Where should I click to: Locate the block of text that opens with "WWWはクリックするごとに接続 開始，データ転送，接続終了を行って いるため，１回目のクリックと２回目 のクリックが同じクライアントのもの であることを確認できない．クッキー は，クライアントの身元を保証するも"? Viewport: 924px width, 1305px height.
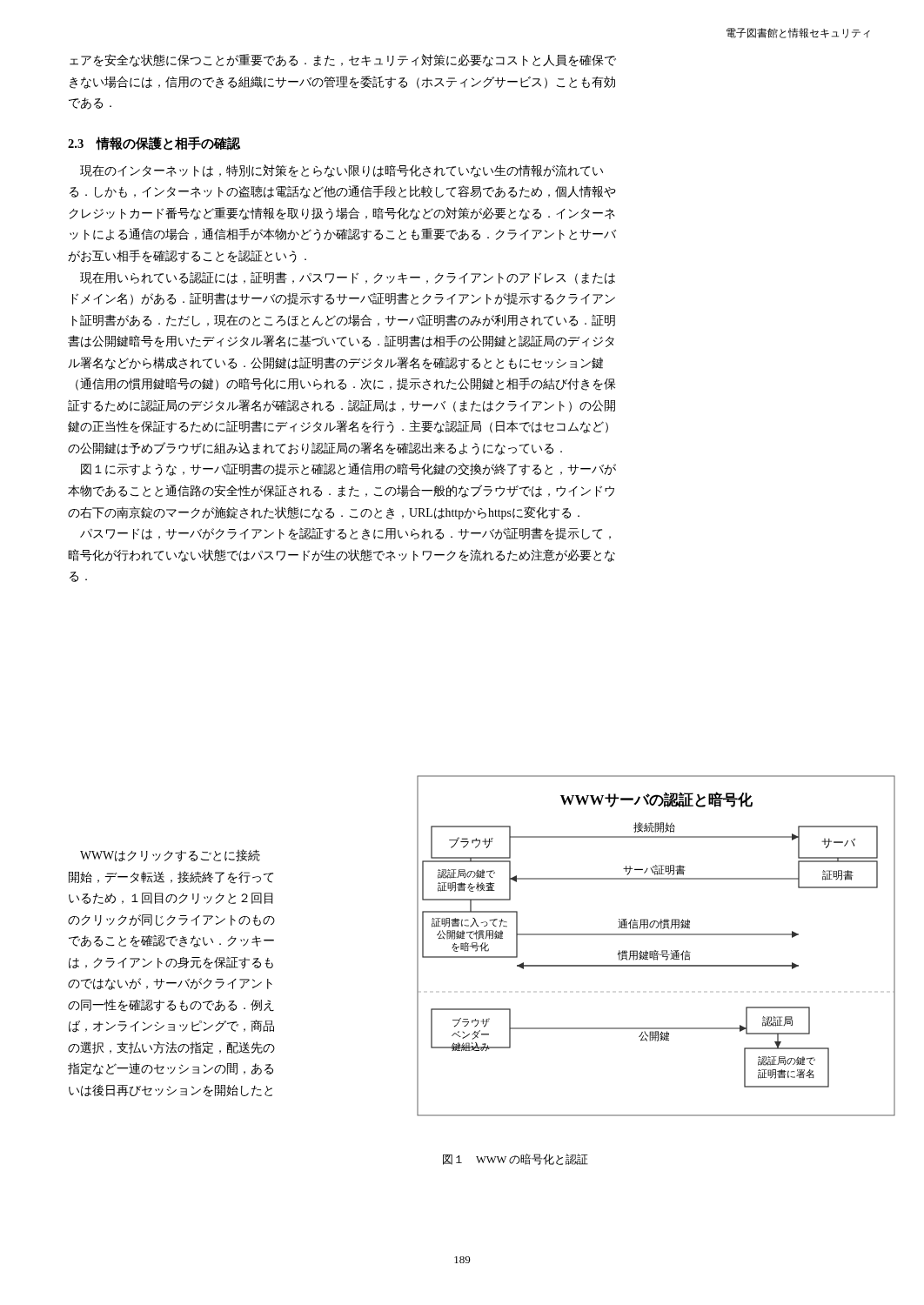(x=171, y=973)
